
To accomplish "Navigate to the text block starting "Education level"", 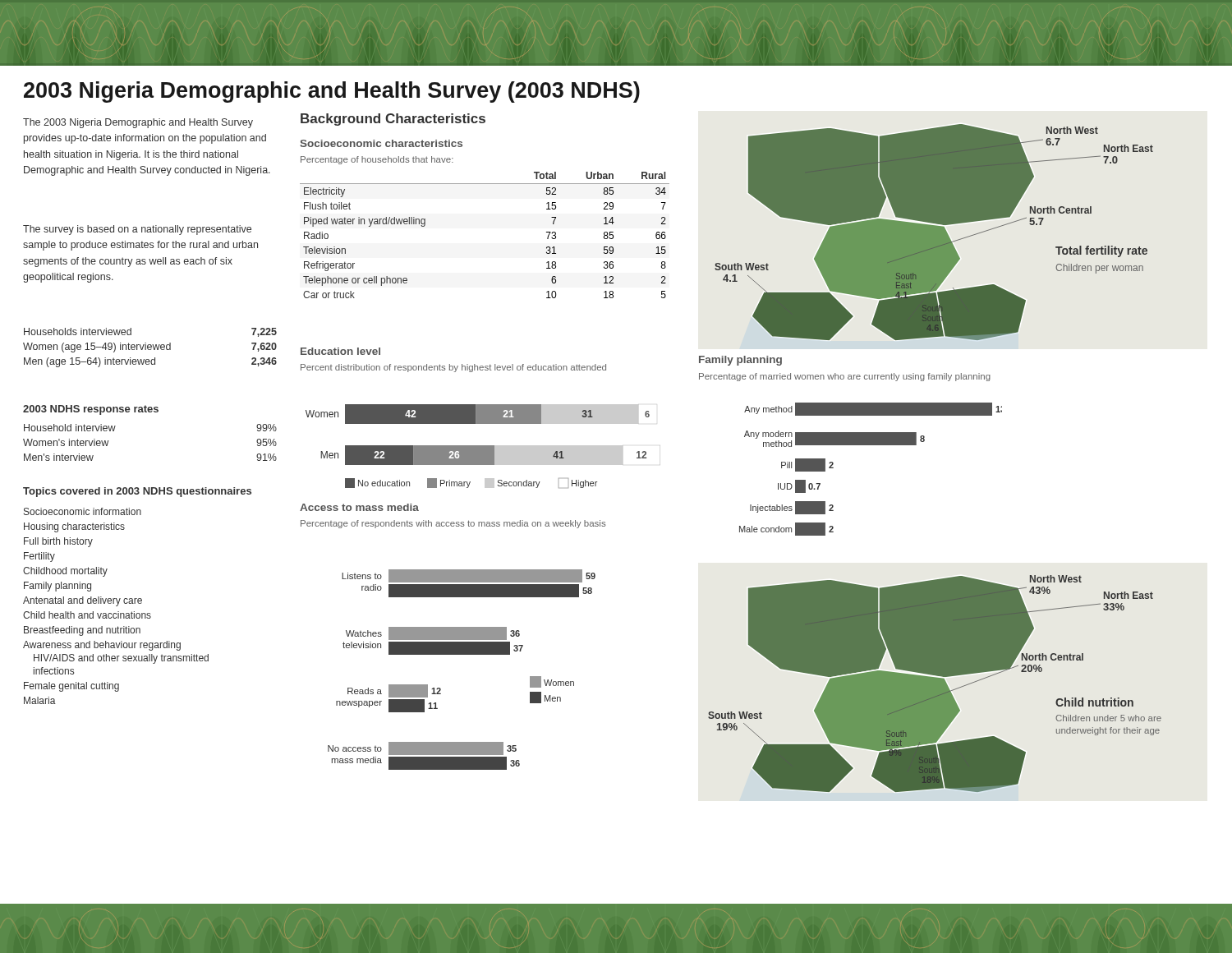I will click(x=340, y=351).
